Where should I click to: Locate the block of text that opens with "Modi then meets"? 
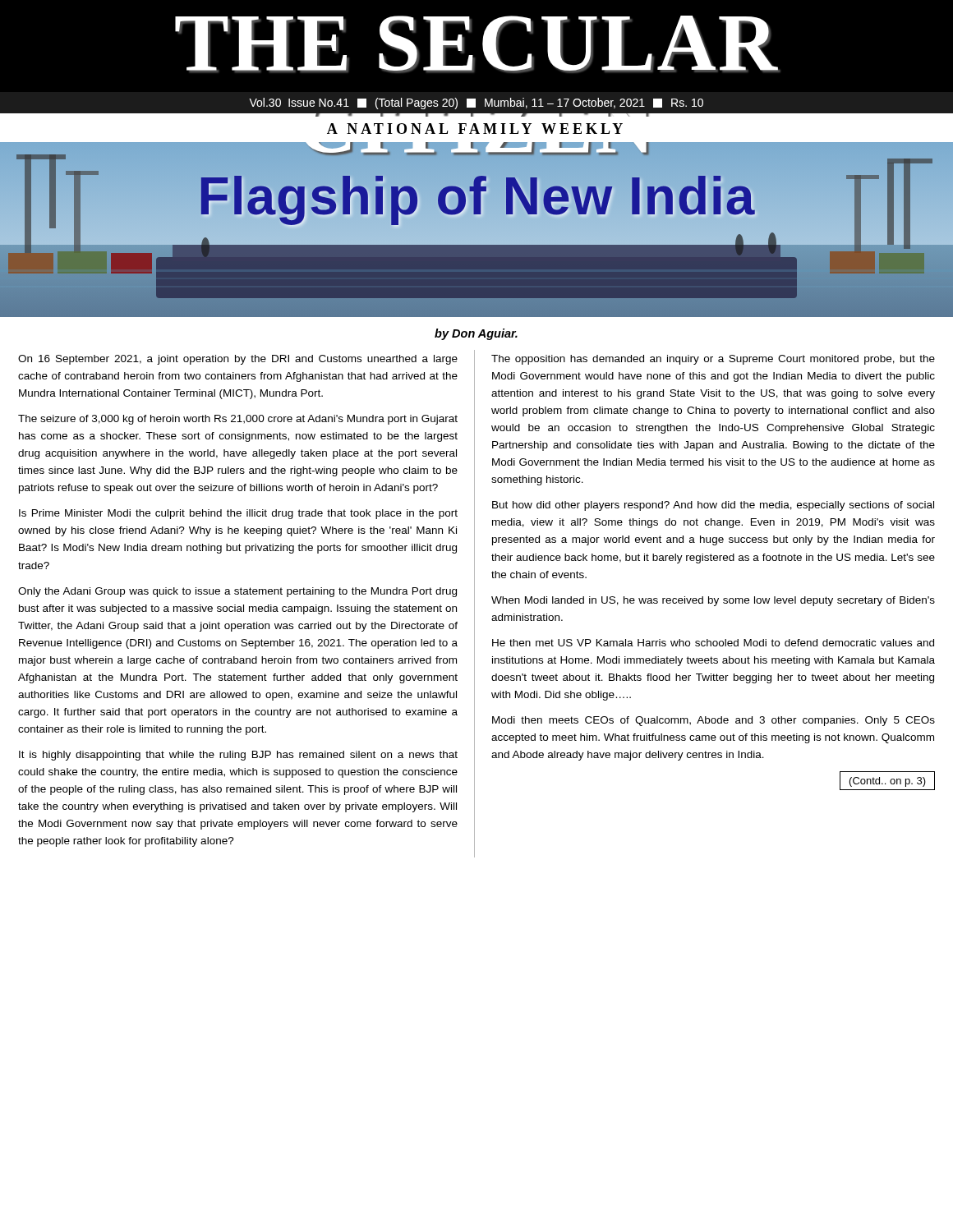[713, 737]
